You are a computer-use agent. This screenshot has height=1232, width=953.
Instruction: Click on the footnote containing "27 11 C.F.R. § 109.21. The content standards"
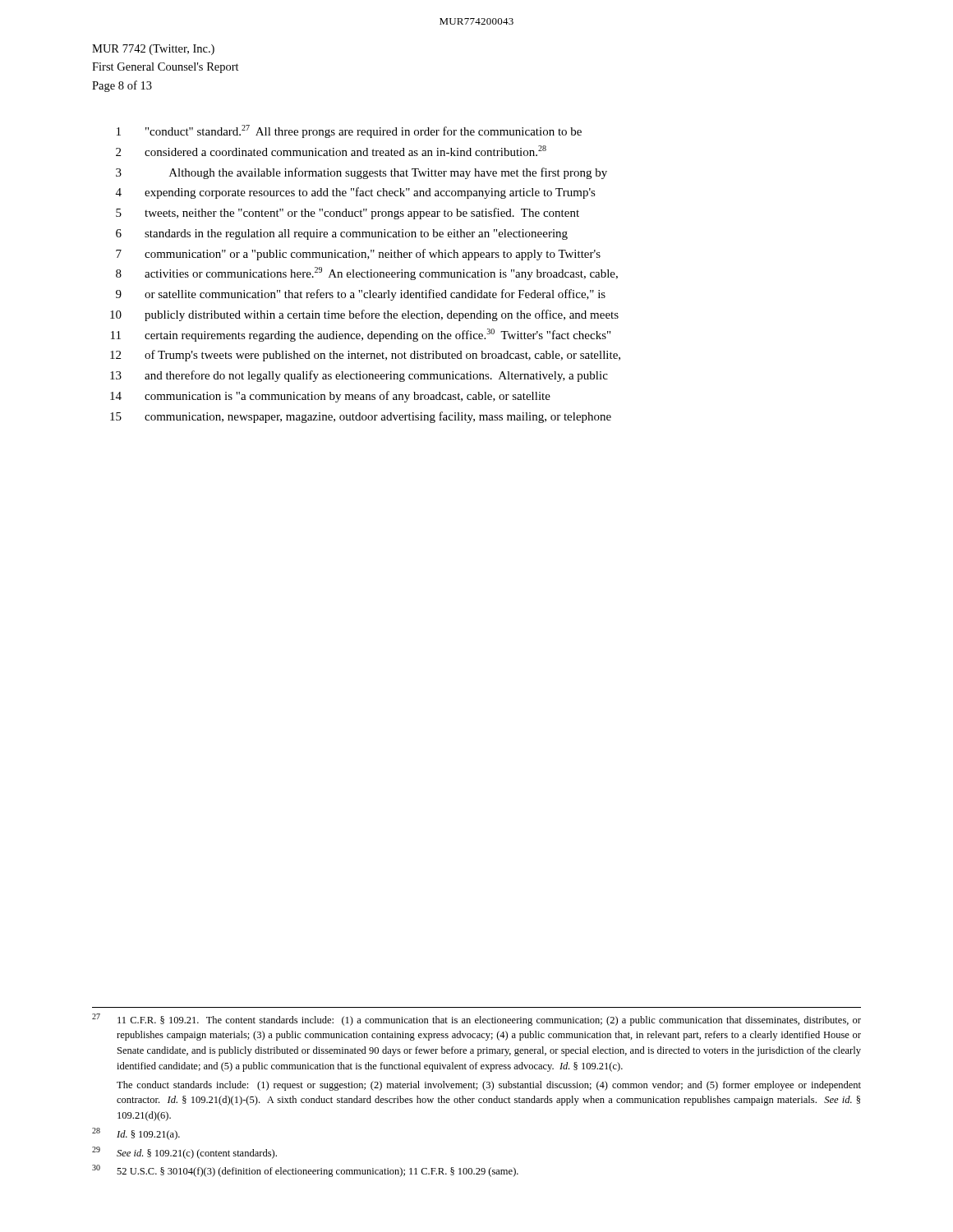tap(476, 1068)
